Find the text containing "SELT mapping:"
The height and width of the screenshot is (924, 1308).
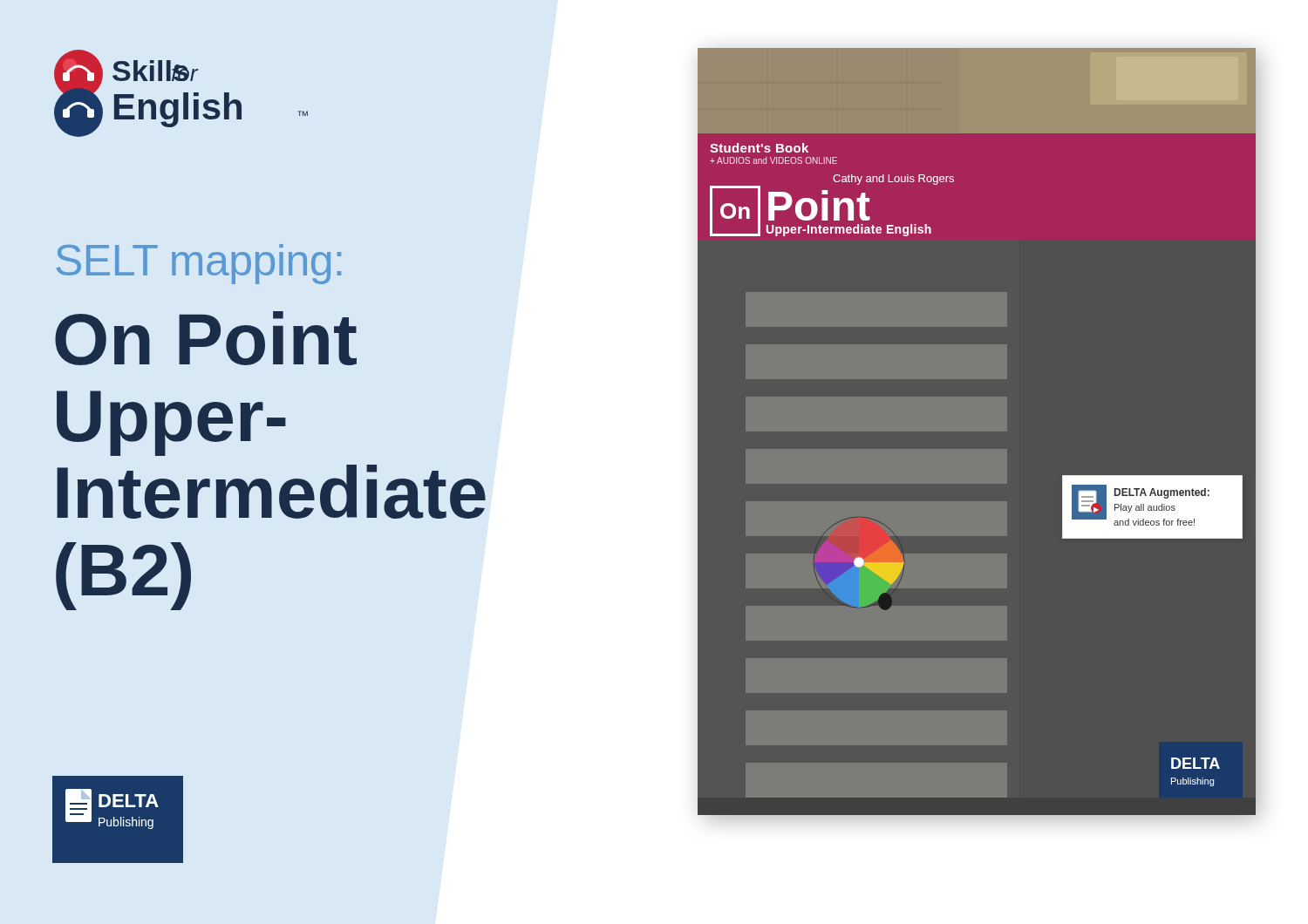(199, 261)
